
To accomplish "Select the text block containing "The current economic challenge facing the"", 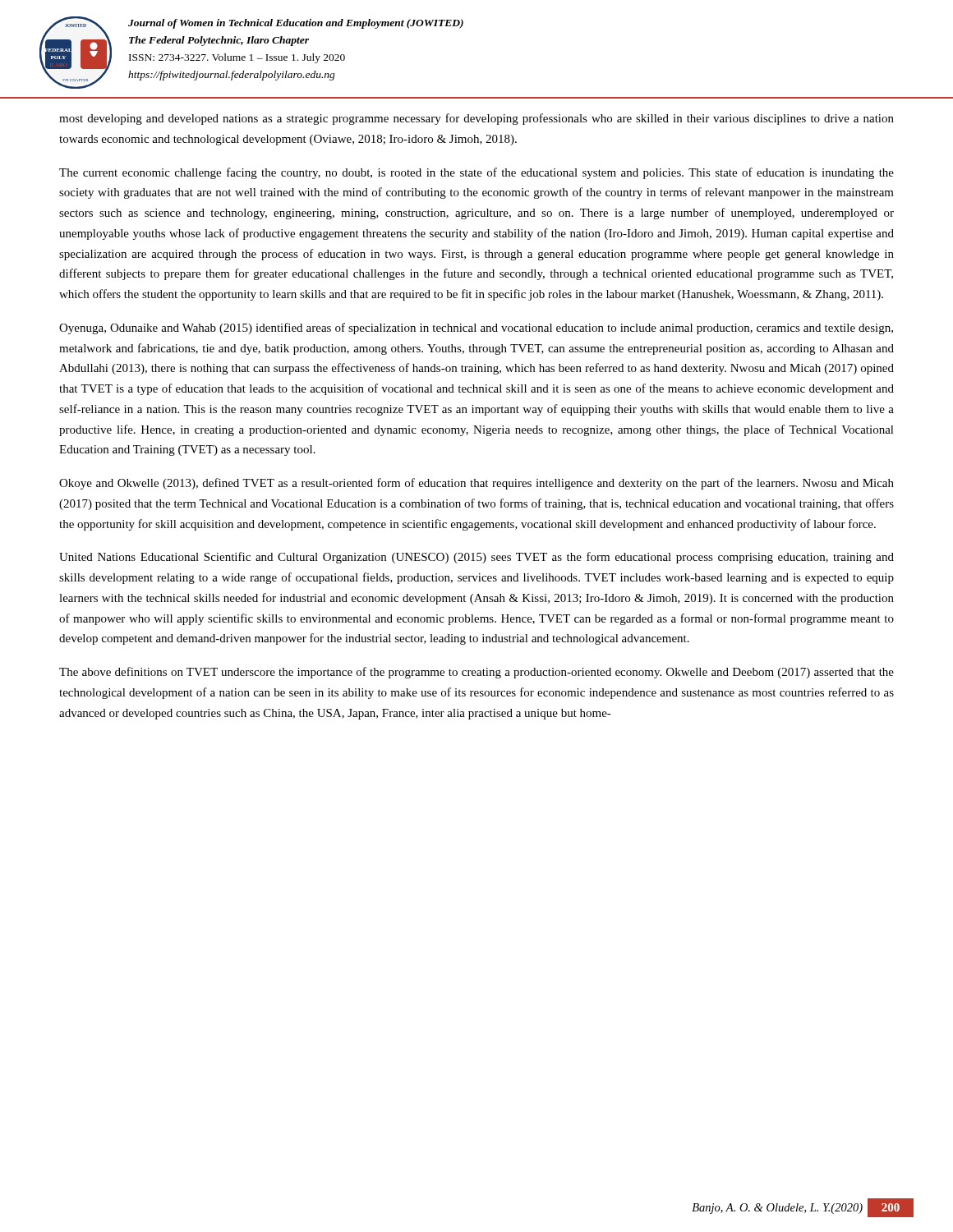I will point(476,233).
